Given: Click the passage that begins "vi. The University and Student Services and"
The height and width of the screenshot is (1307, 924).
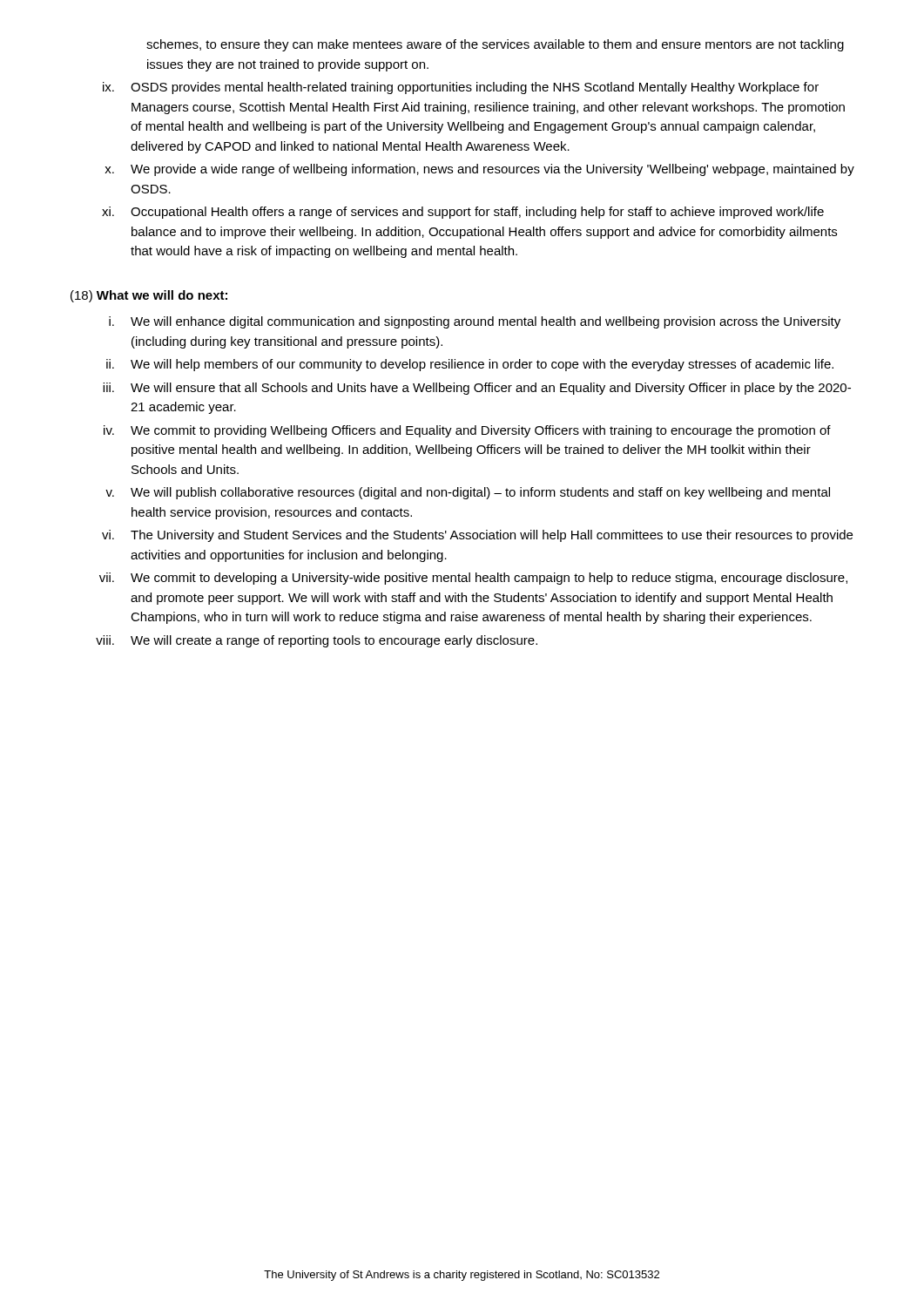Looking at the screenshot, I should (462, 545).
